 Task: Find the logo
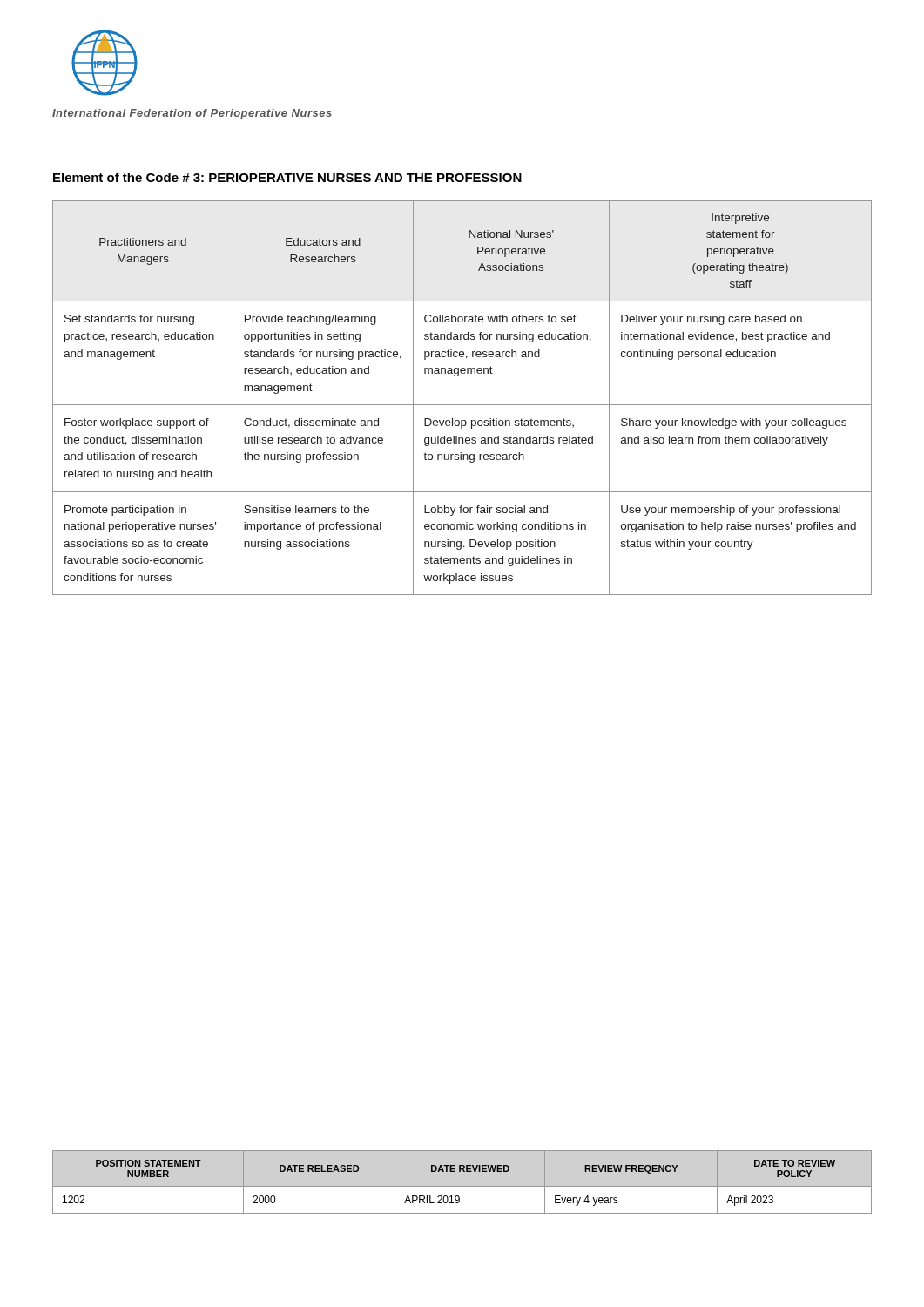192,73
